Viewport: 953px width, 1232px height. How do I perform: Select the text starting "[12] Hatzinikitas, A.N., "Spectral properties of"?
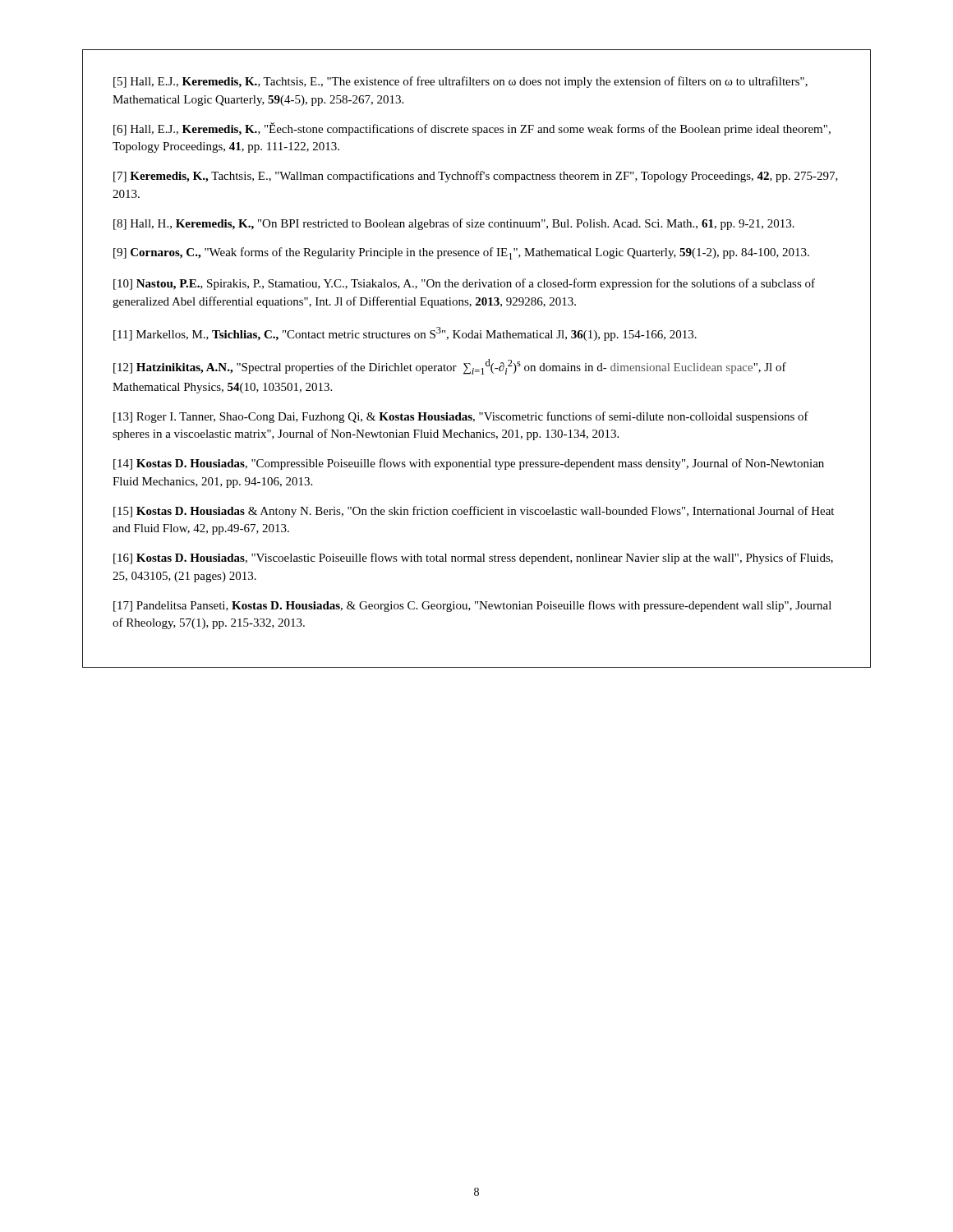pos(476,376)
